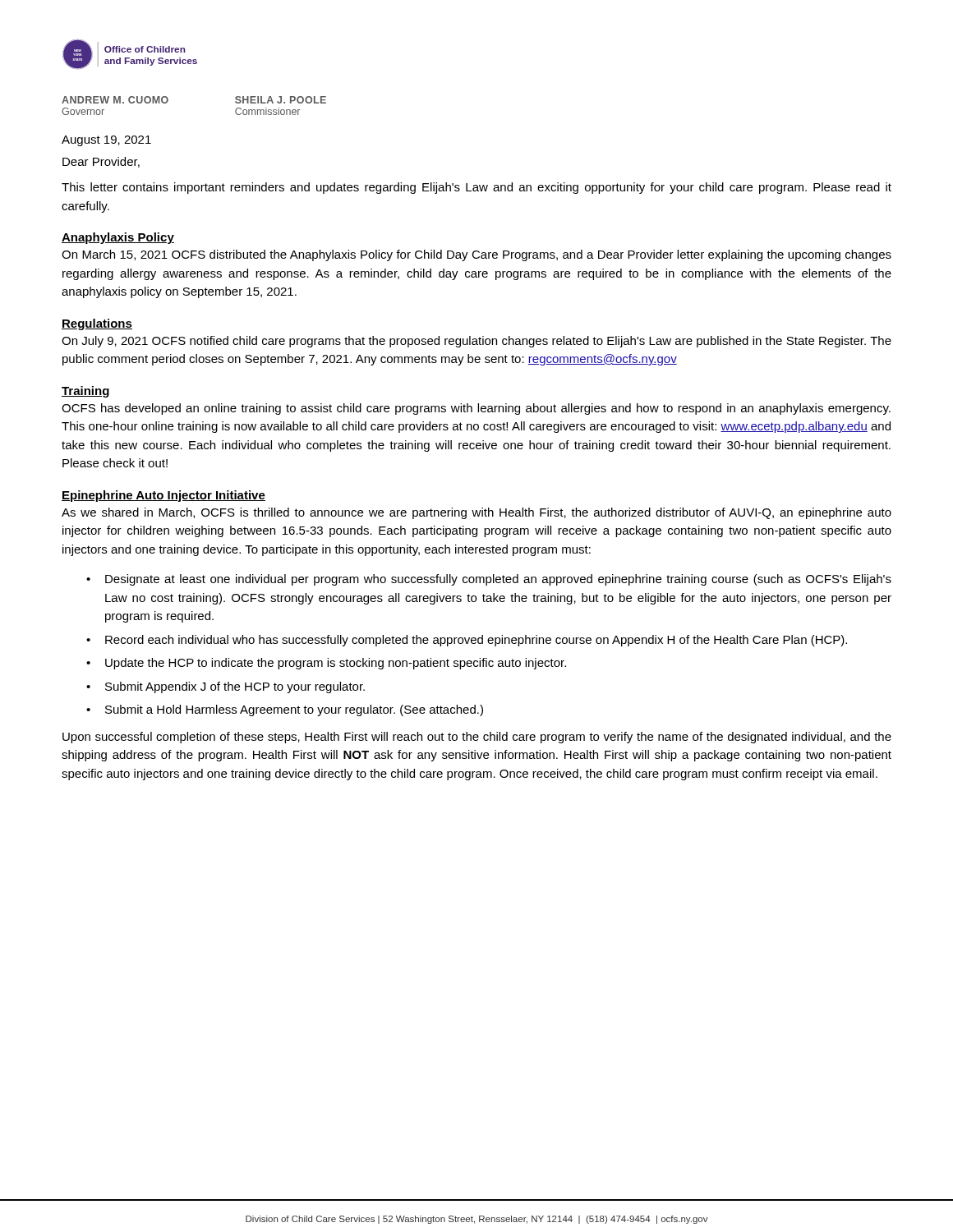Navigate to the block starting "Dear Provider,"
Viewport: 953px width, 1232px height.
click(101, 161)
